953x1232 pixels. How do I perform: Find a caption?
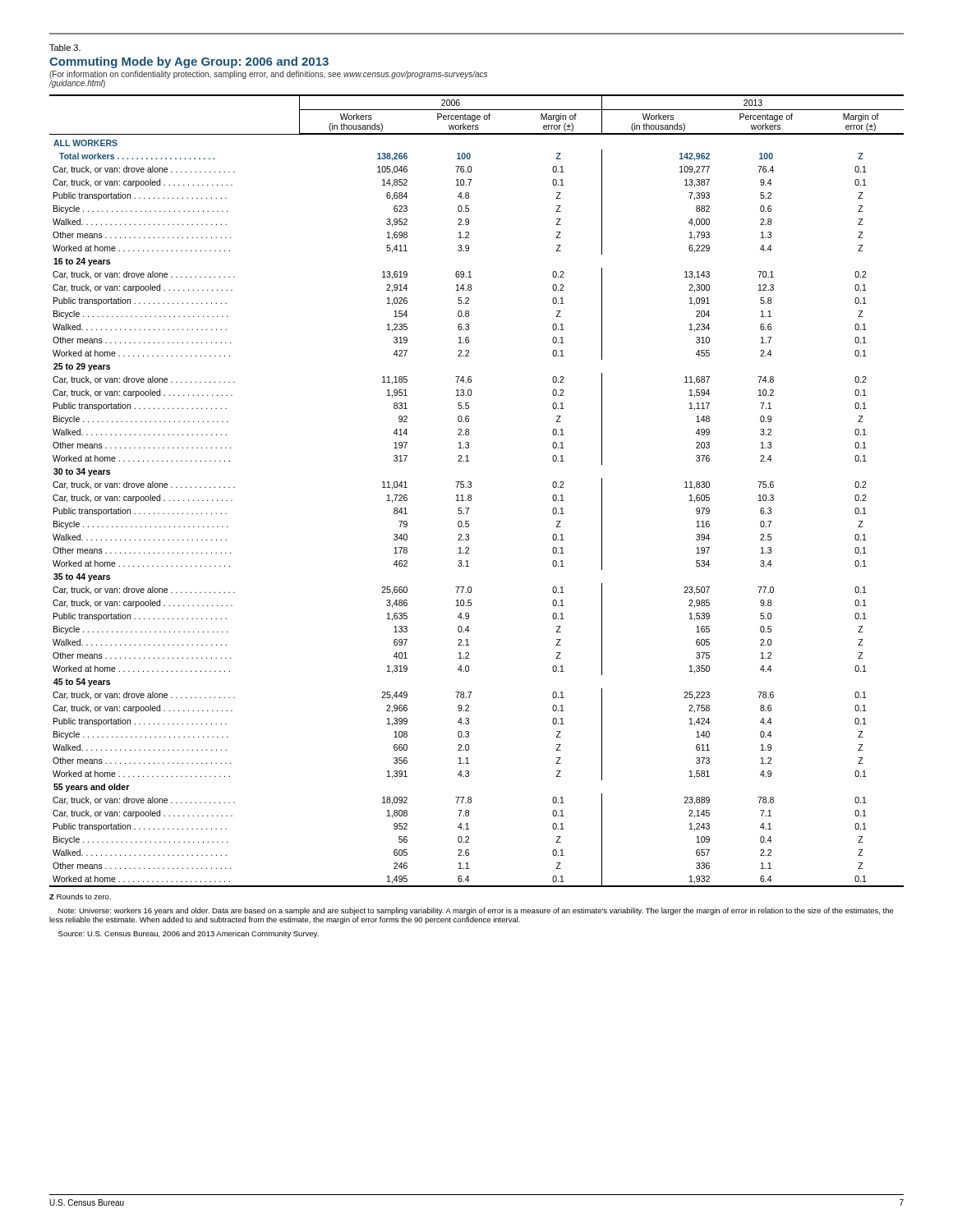65,48
